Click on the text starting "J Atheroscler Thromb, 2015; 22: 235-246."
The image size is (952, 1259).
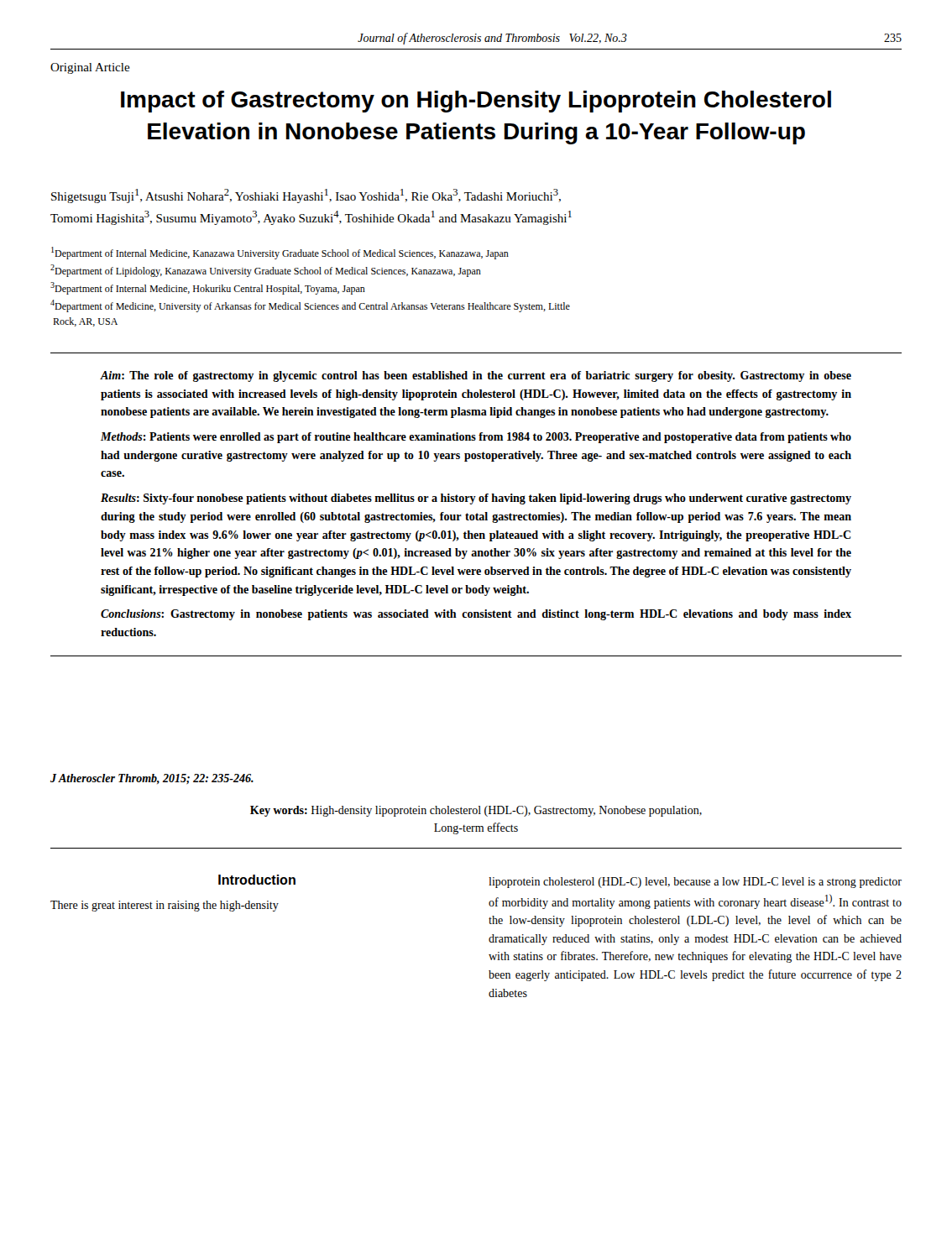pos(152,778)
